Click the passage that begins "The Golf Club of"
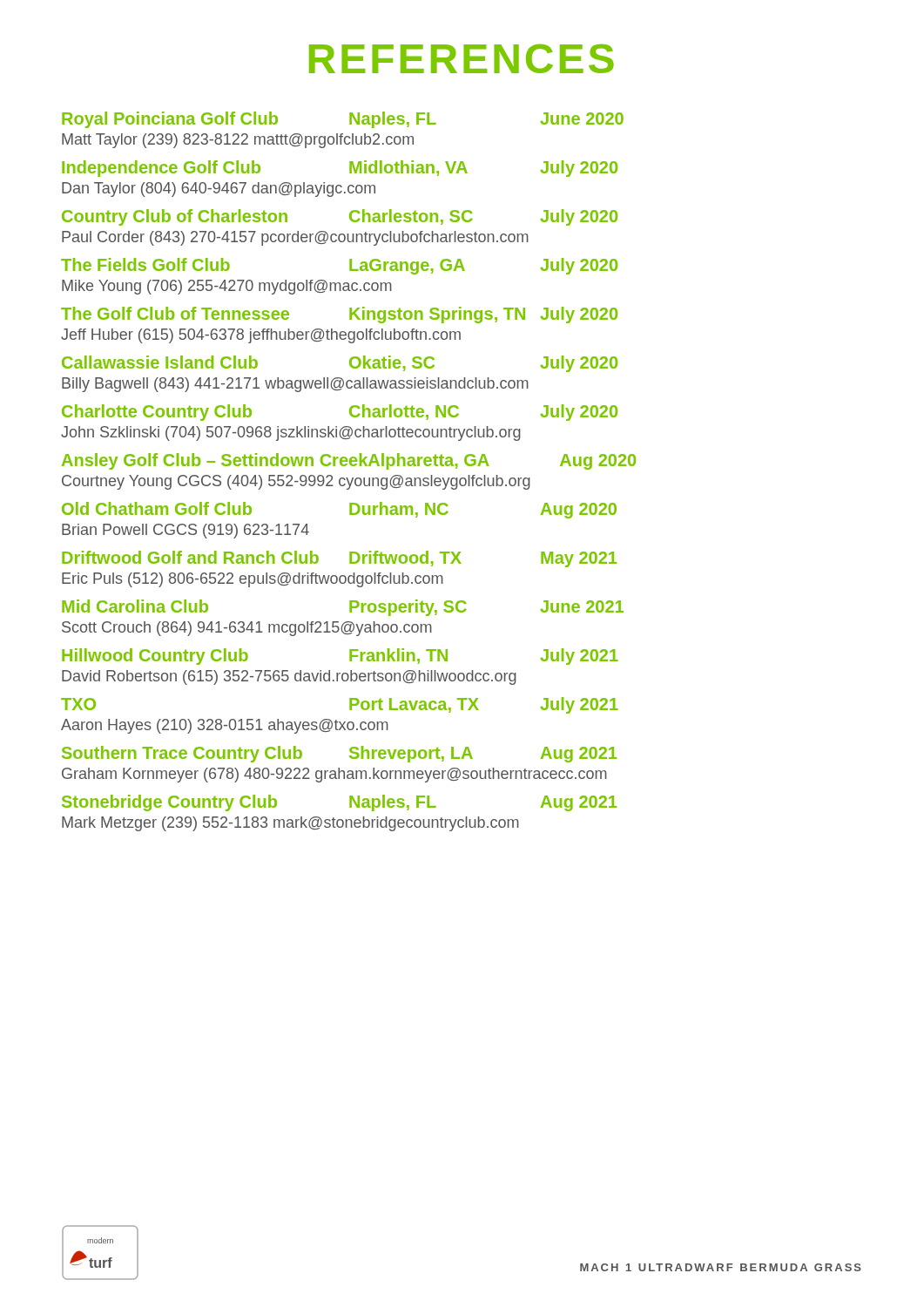Viewport: 924px width, 1307px height. click(x=462, y=324)
